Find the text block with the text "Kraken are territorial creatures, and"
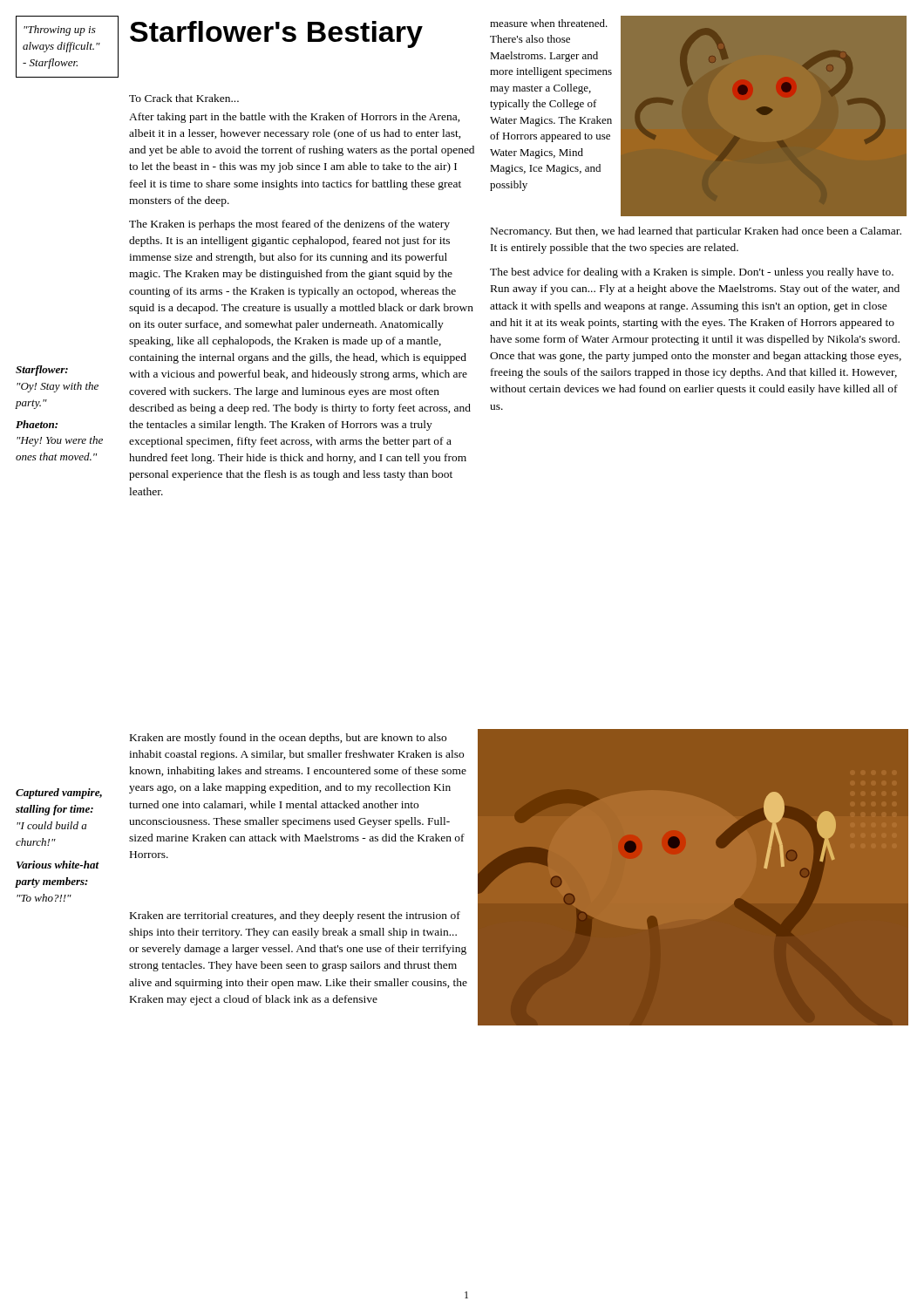The height and width of the screenshot is (1308, 924). 299,957
